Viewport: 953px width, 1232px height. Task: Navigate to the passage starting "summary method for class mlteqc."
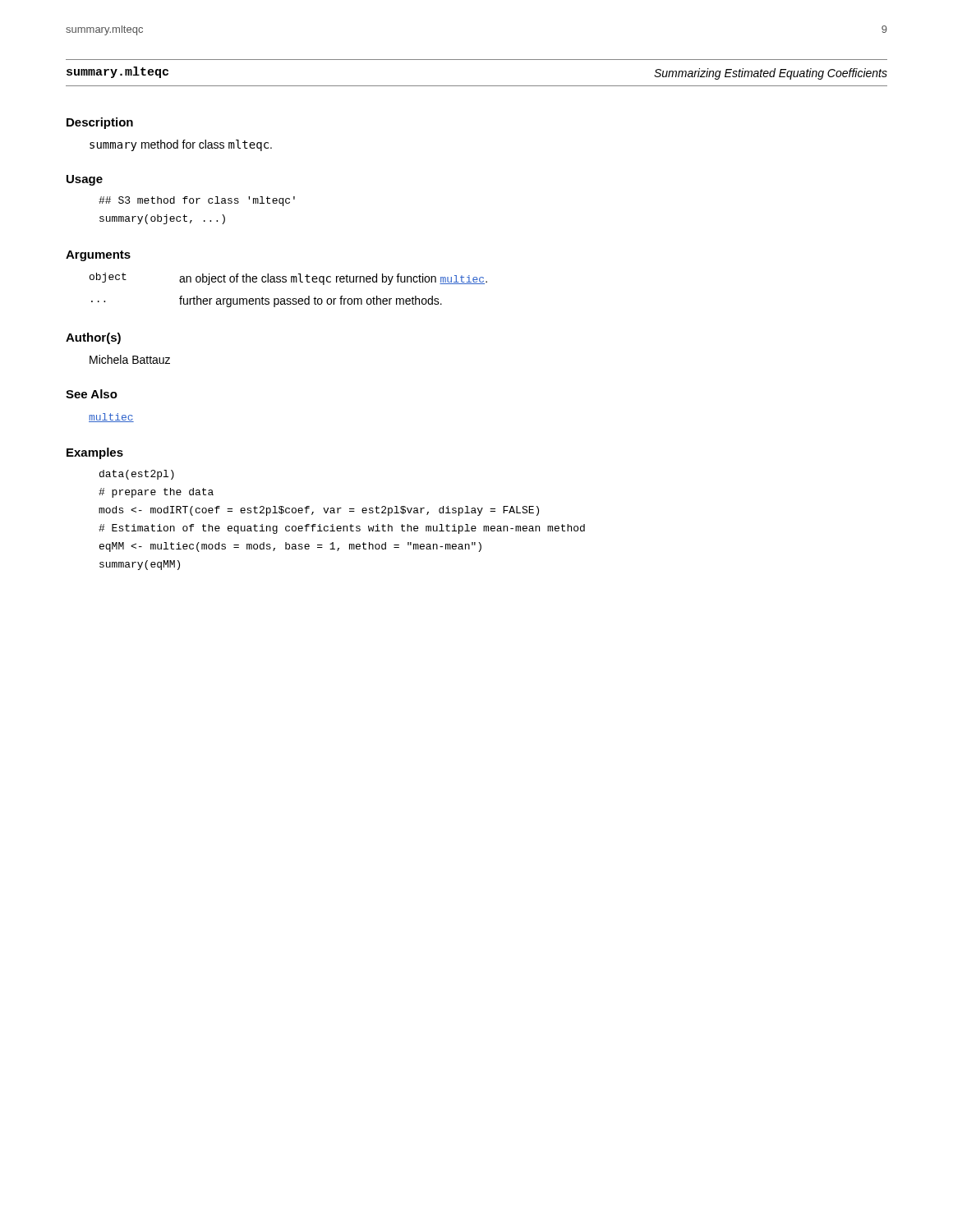coord(181,145)
